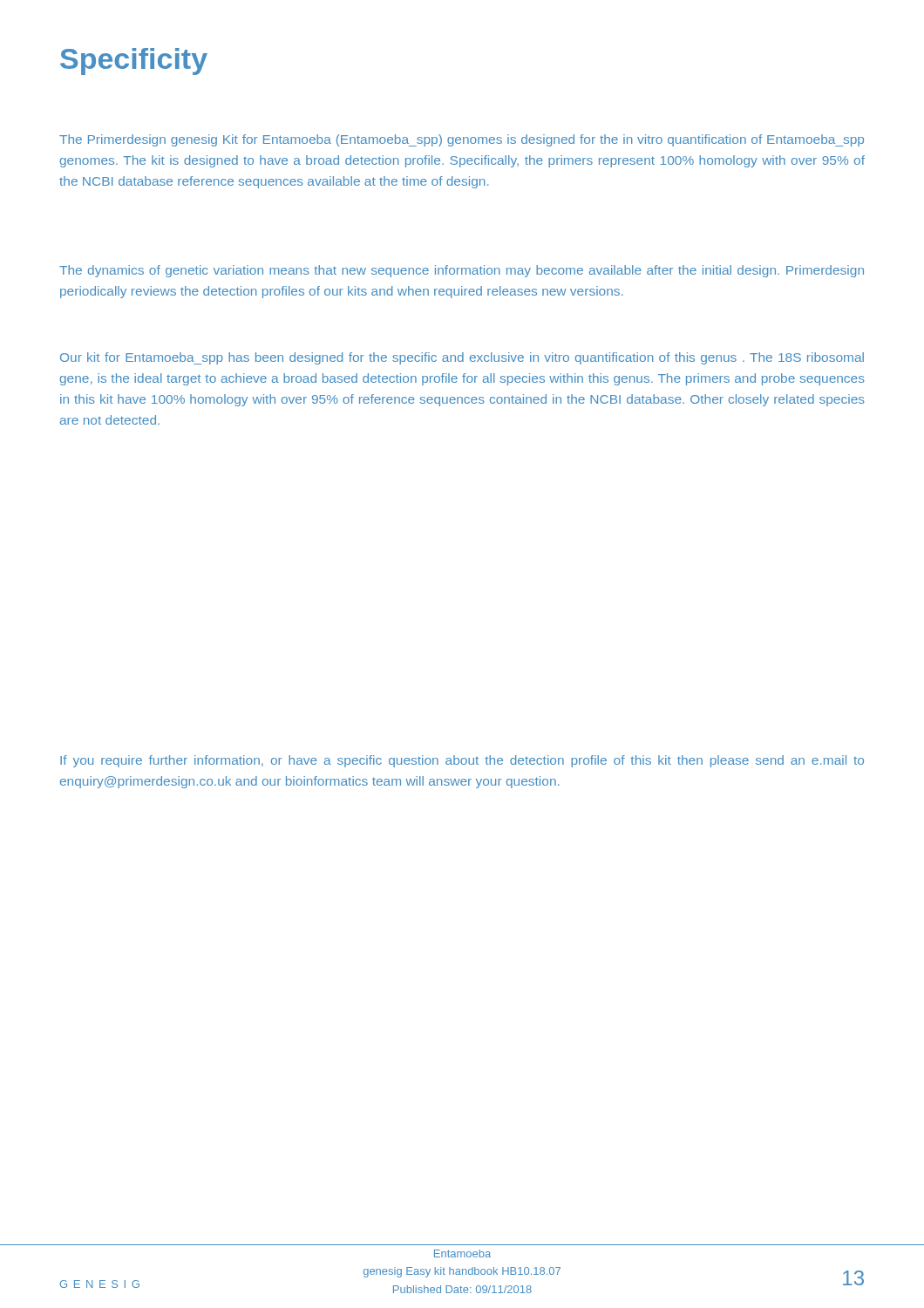This screenshot has height=1308, width=924.
Task: Find the text block that says "If you require further"
Action: (x=462, y=770)
